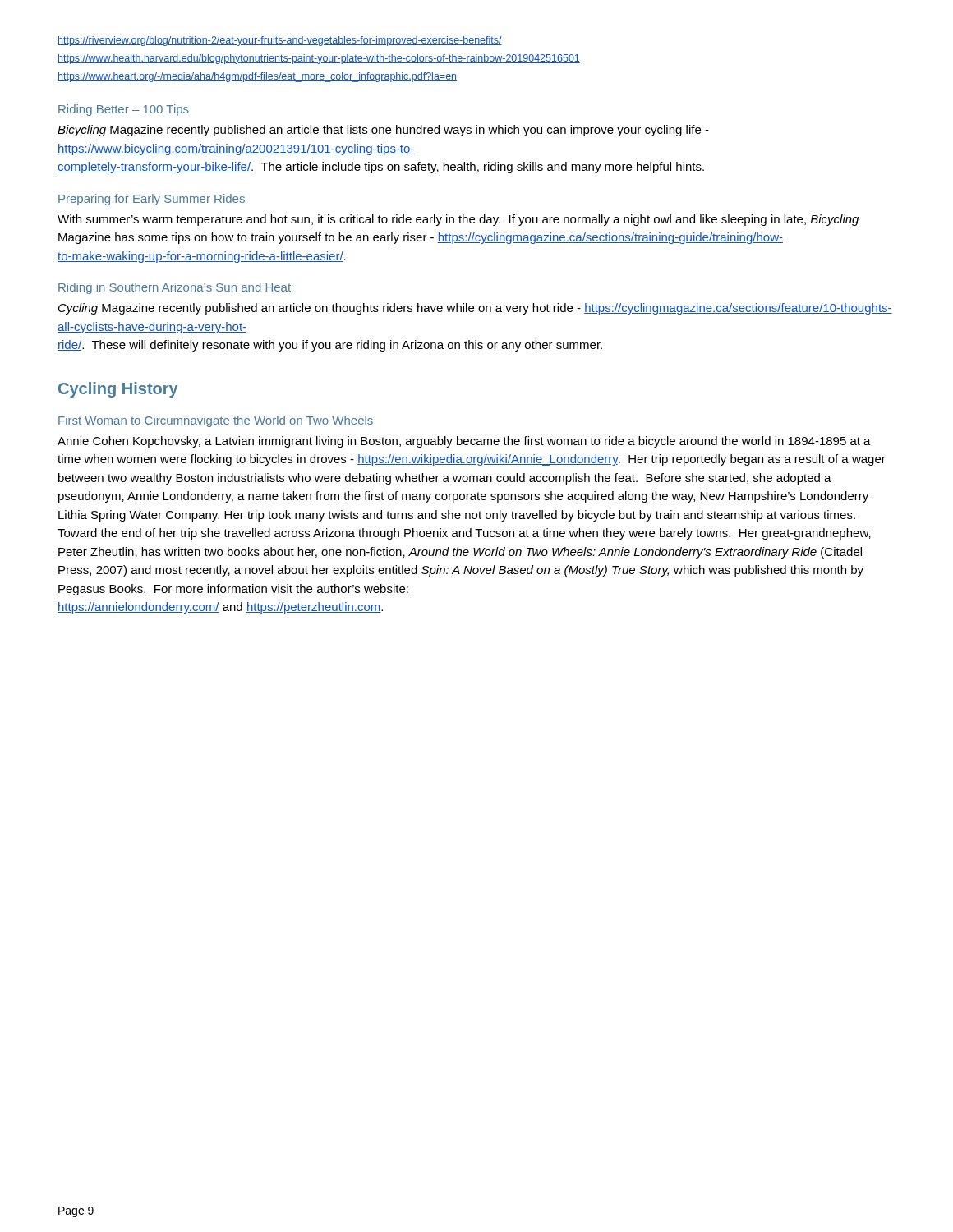
Task: Click on the section header with the text "First Woman to Circumnavigate"
Action: [x=215, y=420]
